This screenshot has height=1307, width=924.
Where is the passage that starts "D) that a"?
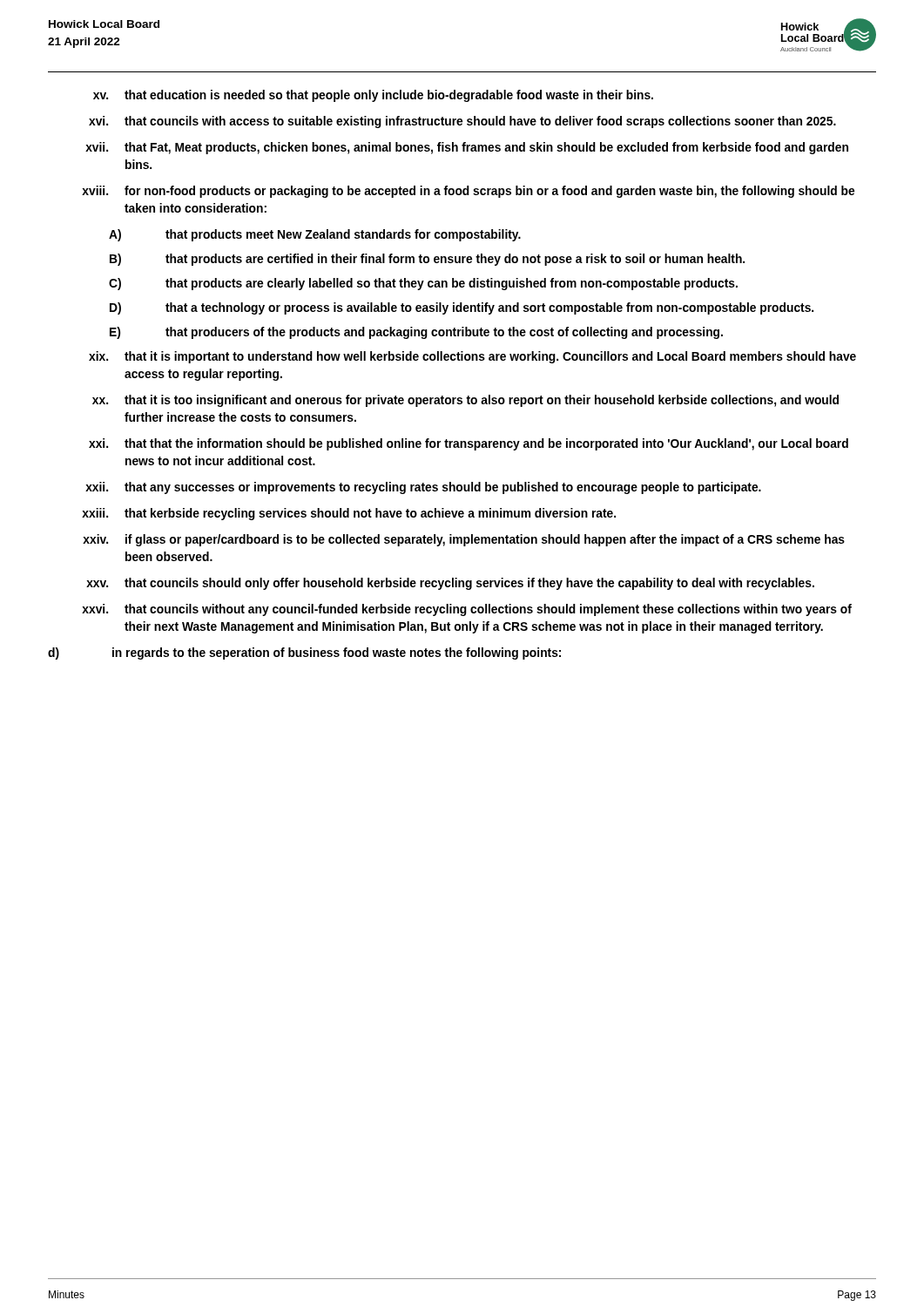pos(492,308)
